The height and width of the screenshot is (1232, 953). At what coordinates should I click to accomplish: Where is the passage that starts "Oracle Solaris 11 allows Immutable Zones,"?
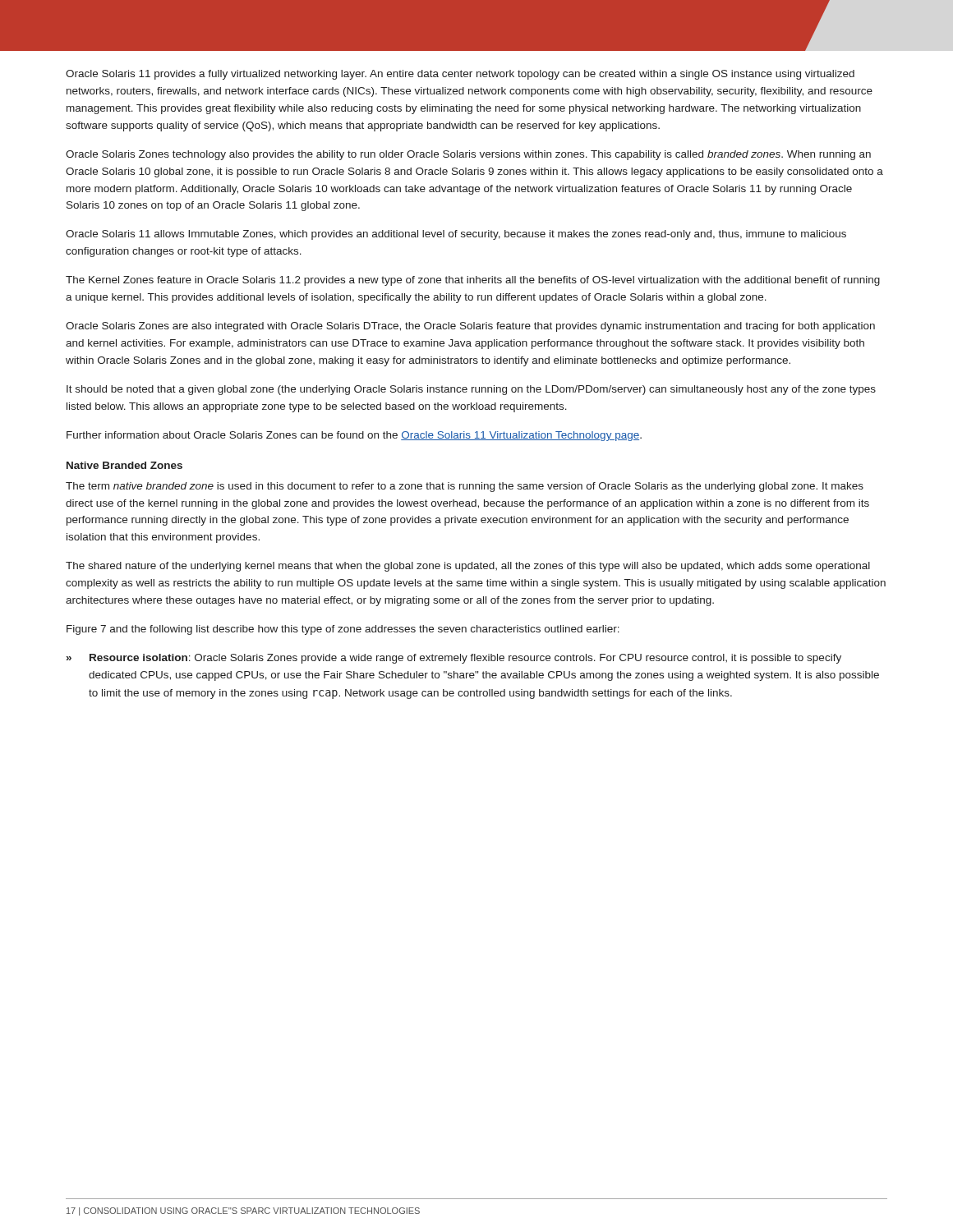[x=476, y=243]
